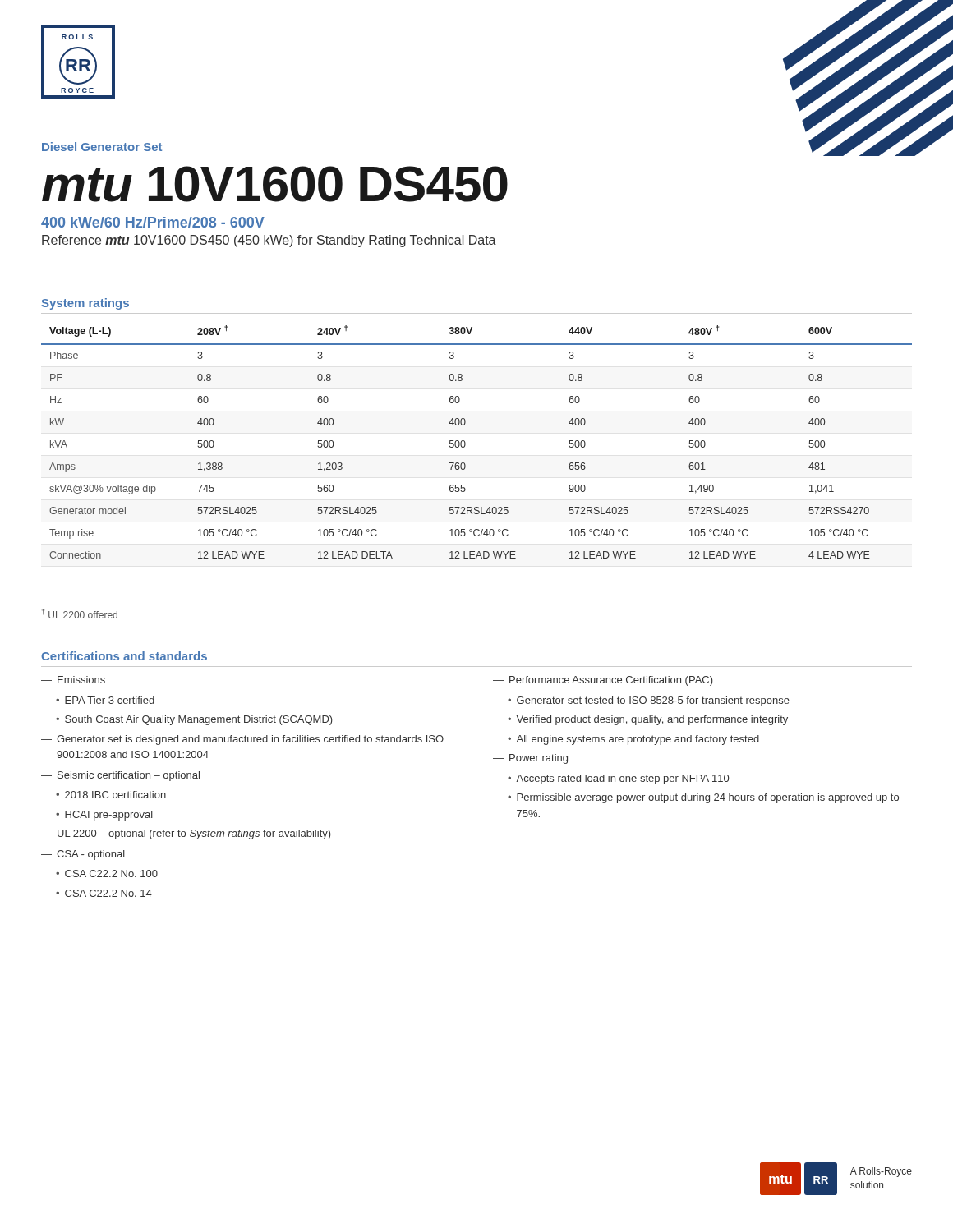Viewport: 953px width, 1232px height.
Task: Navigate to the text starting "• Accepts rated"
Action: 619,778
